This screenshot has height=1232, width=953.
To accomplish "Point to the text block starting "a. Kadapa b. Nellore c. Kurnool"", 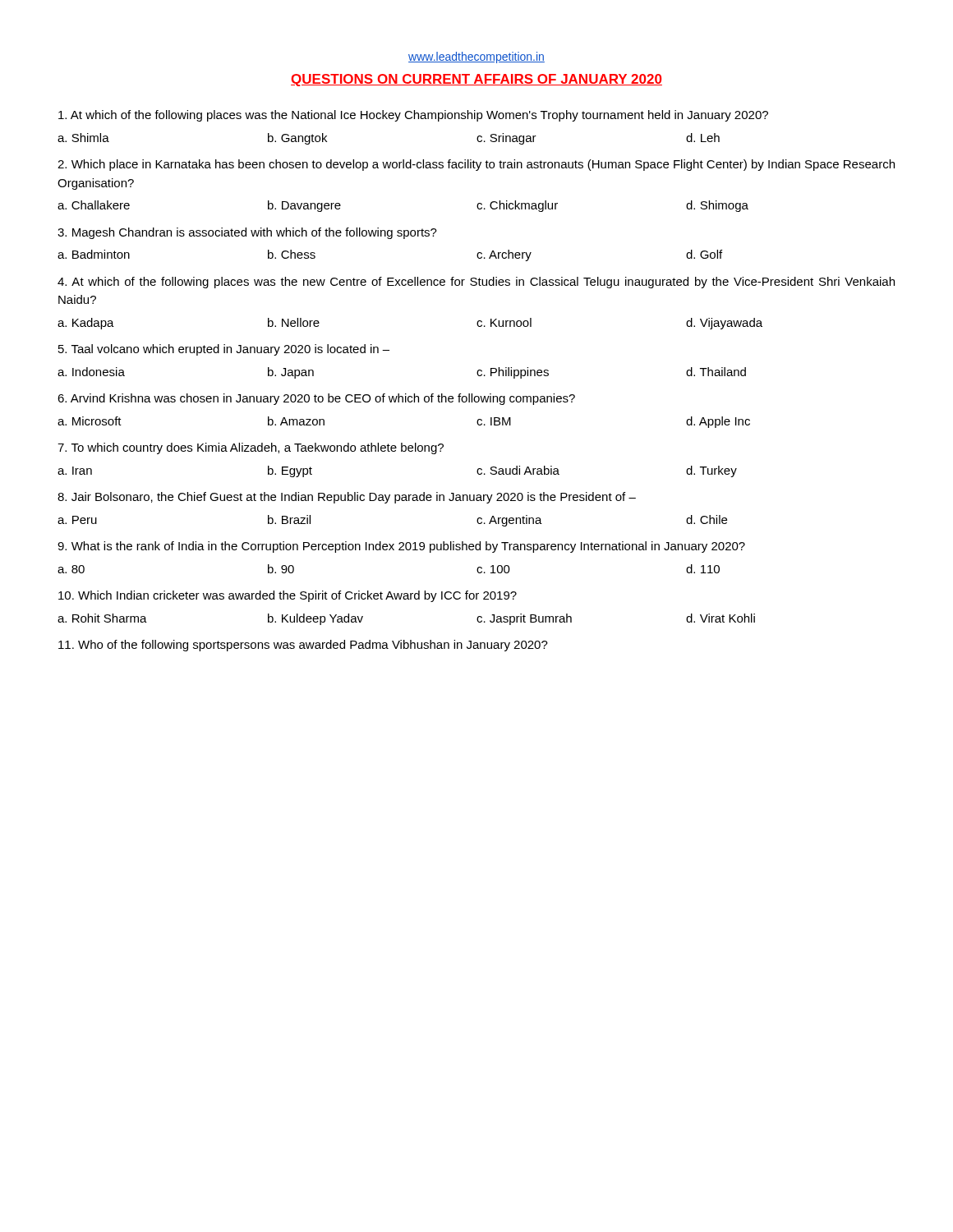I will 476,323.
